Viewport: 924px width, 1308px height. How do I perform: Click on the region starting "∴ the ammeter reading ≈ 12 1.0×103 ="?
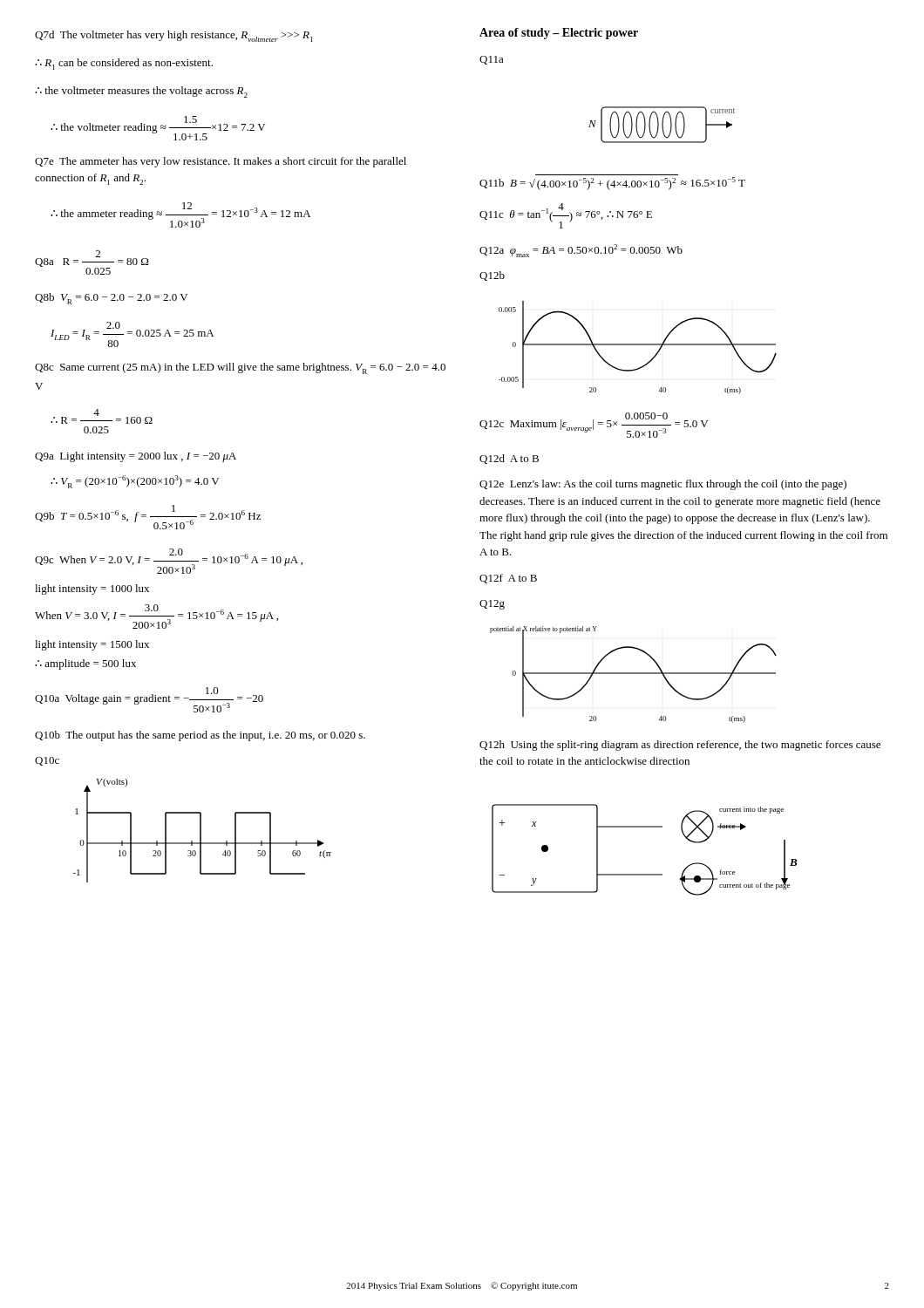[252, 215]
